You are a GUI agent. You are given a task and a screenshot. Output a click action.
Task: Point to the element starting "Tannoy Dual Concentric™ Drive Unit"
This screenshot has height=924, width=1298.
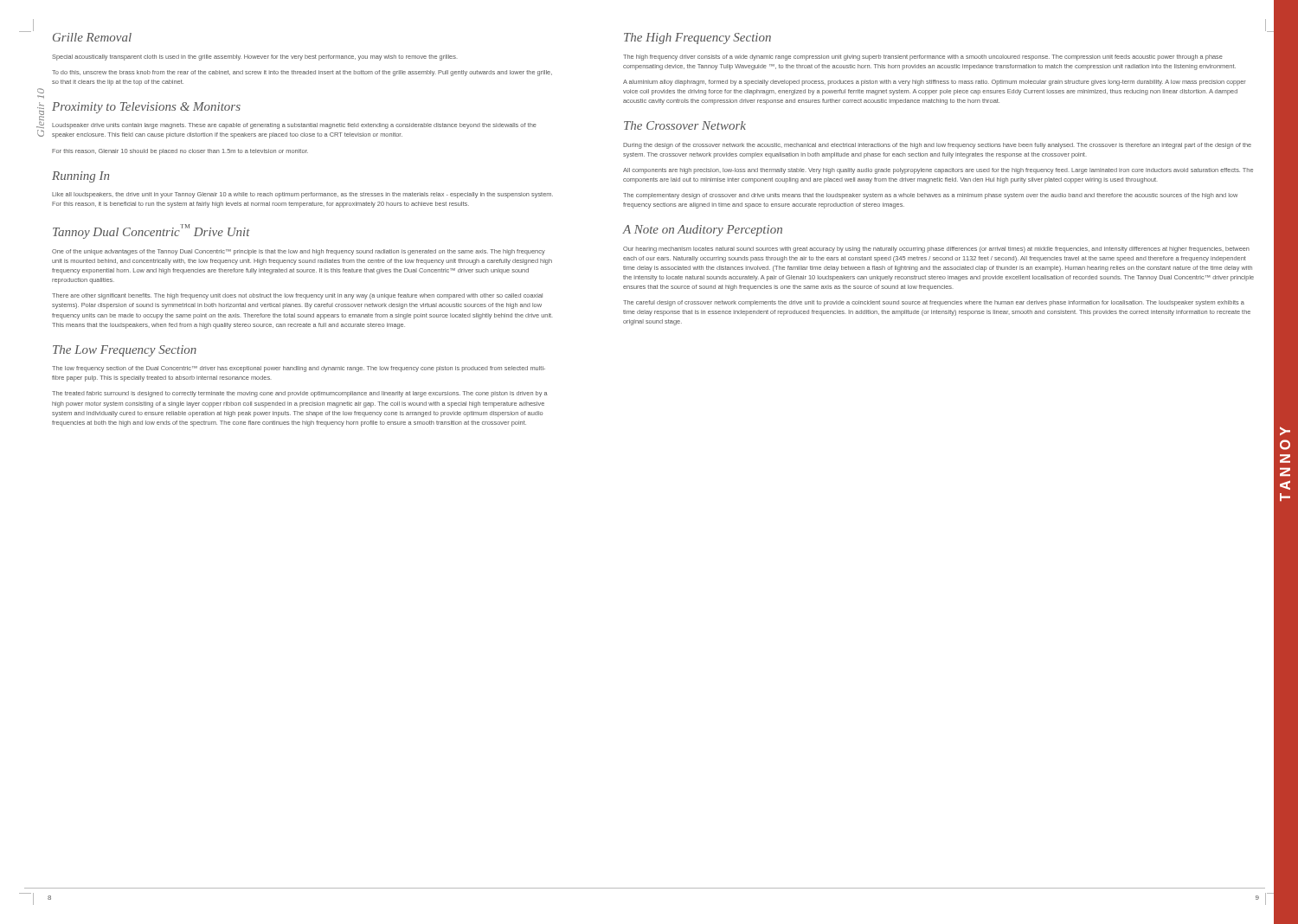pyautogui.click(x=151, y=230)
